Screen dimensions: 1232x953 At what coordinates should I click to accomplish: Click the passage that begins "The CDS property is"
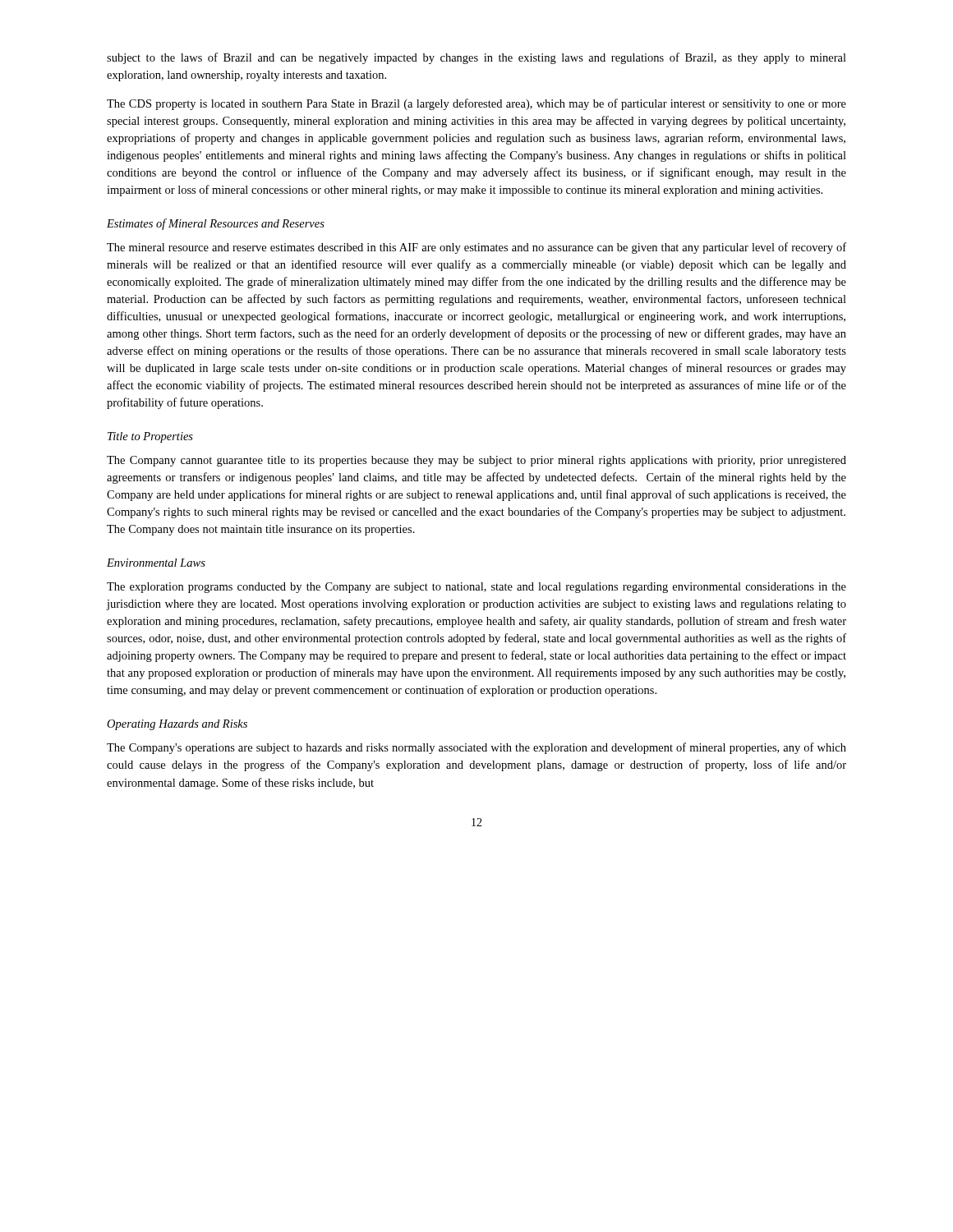[x=476, y=147]
